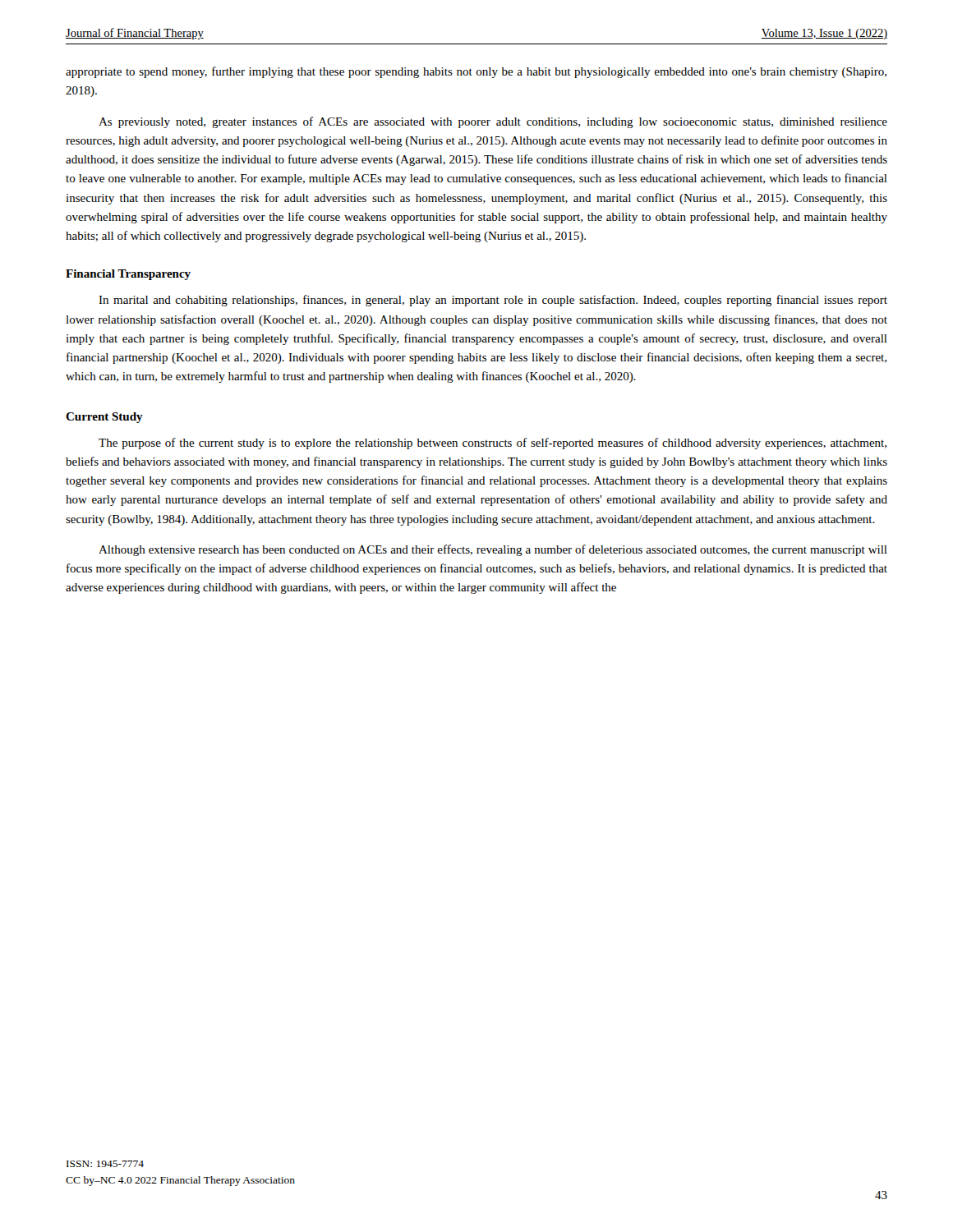The image size is (953, 1232).
Task: Find the section header that reads "Current Study"
Action: [104, 416]
